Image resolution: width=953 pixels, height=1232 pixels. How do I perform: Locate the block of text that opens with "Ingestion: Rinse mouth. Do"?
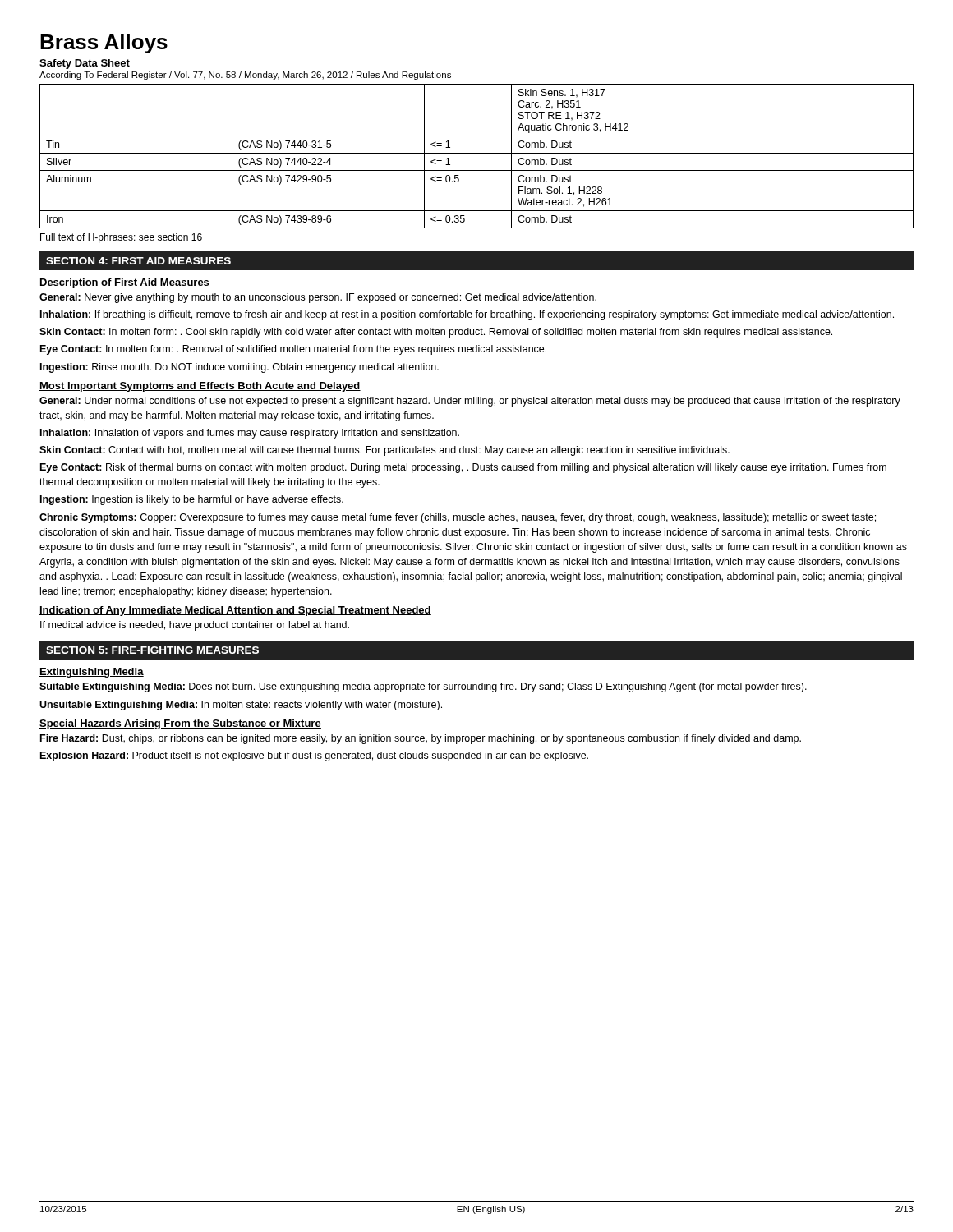pyautogui.click(x=239, y=367)
